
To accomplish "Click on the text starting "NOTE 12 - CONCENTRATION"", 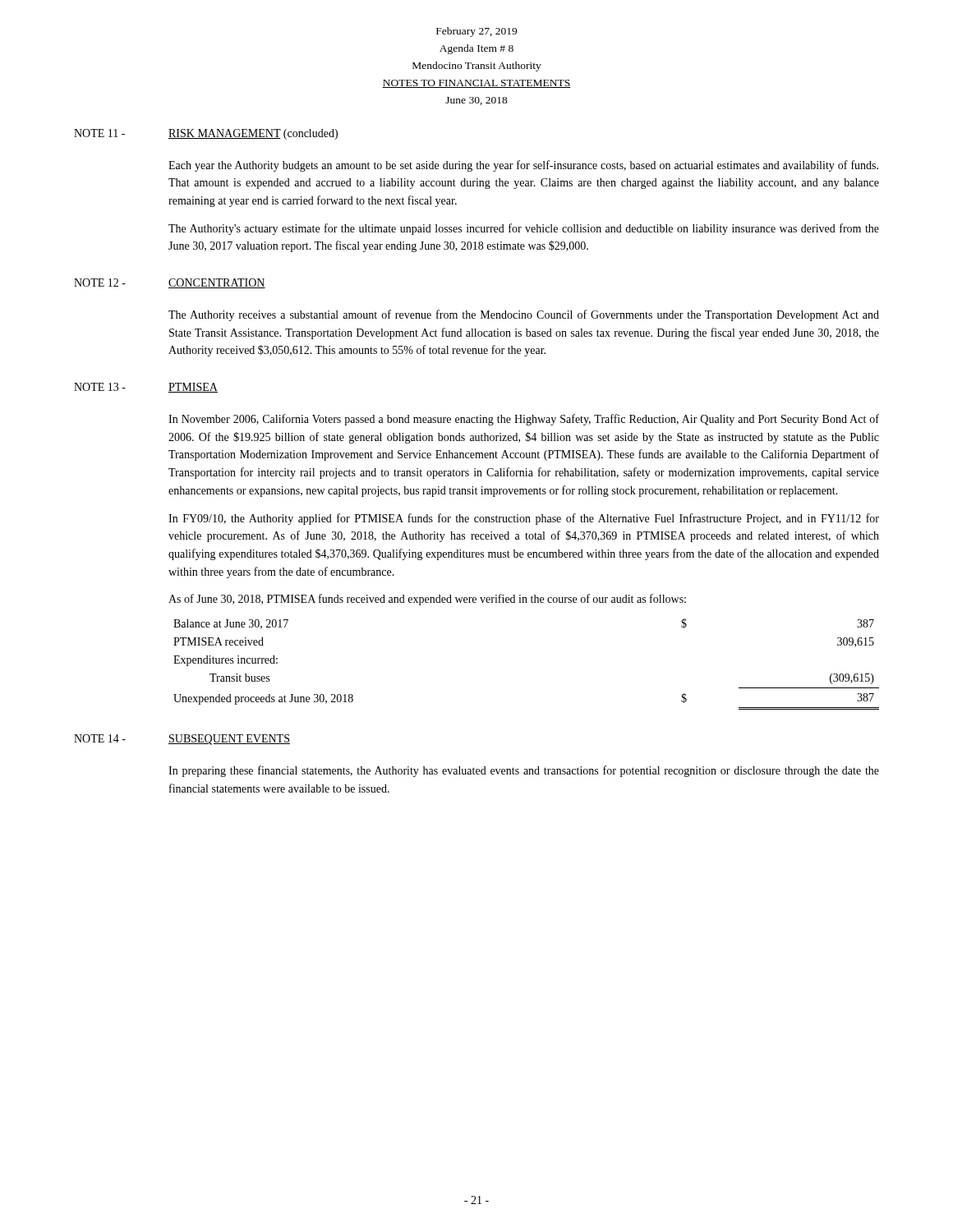I will click(170, 283).
